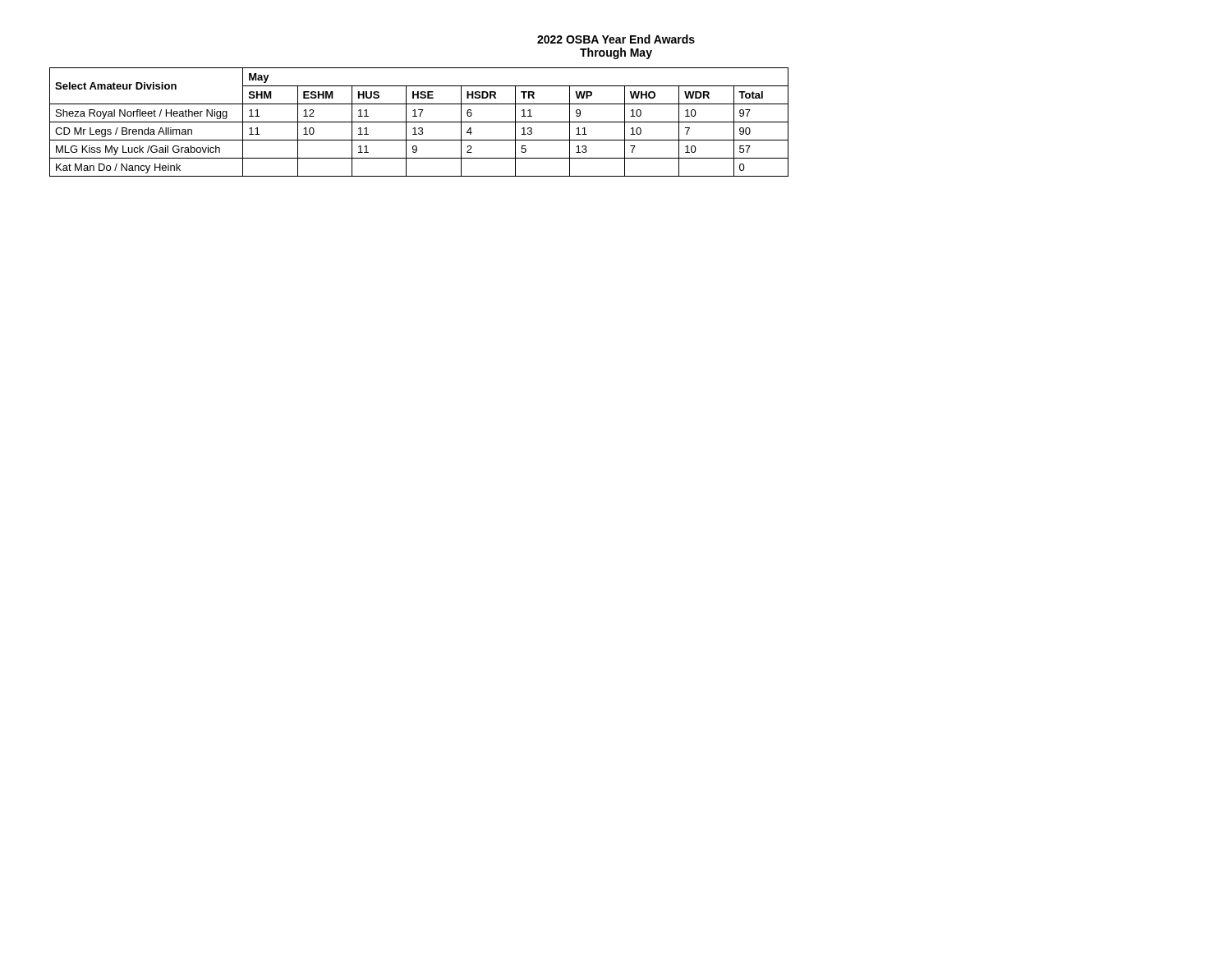
Task: Locate the table with the text "CD Mr Legs"
Action: [616, 122]
